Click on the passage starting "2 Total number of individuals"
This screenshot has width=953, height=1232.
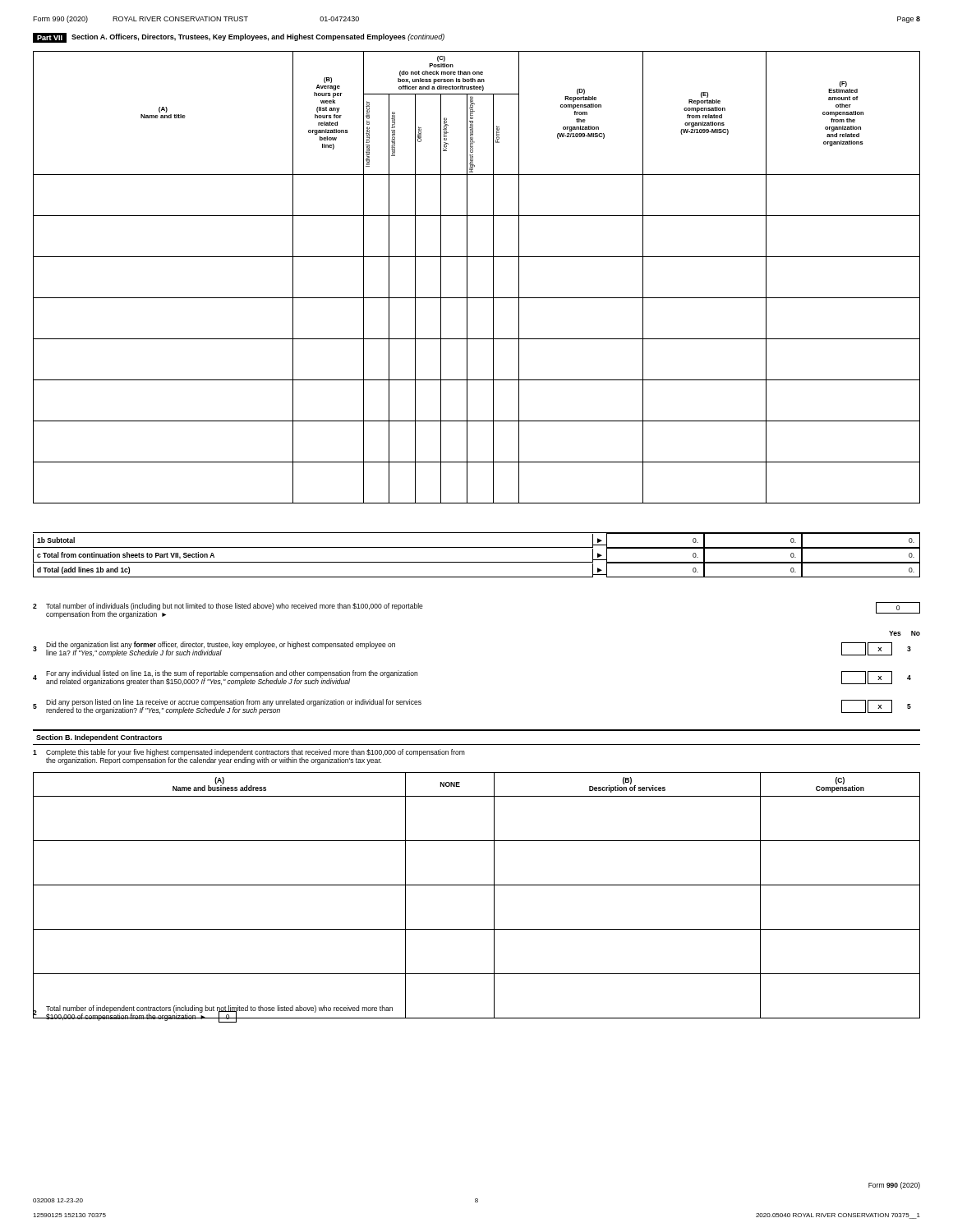point(263,608)
